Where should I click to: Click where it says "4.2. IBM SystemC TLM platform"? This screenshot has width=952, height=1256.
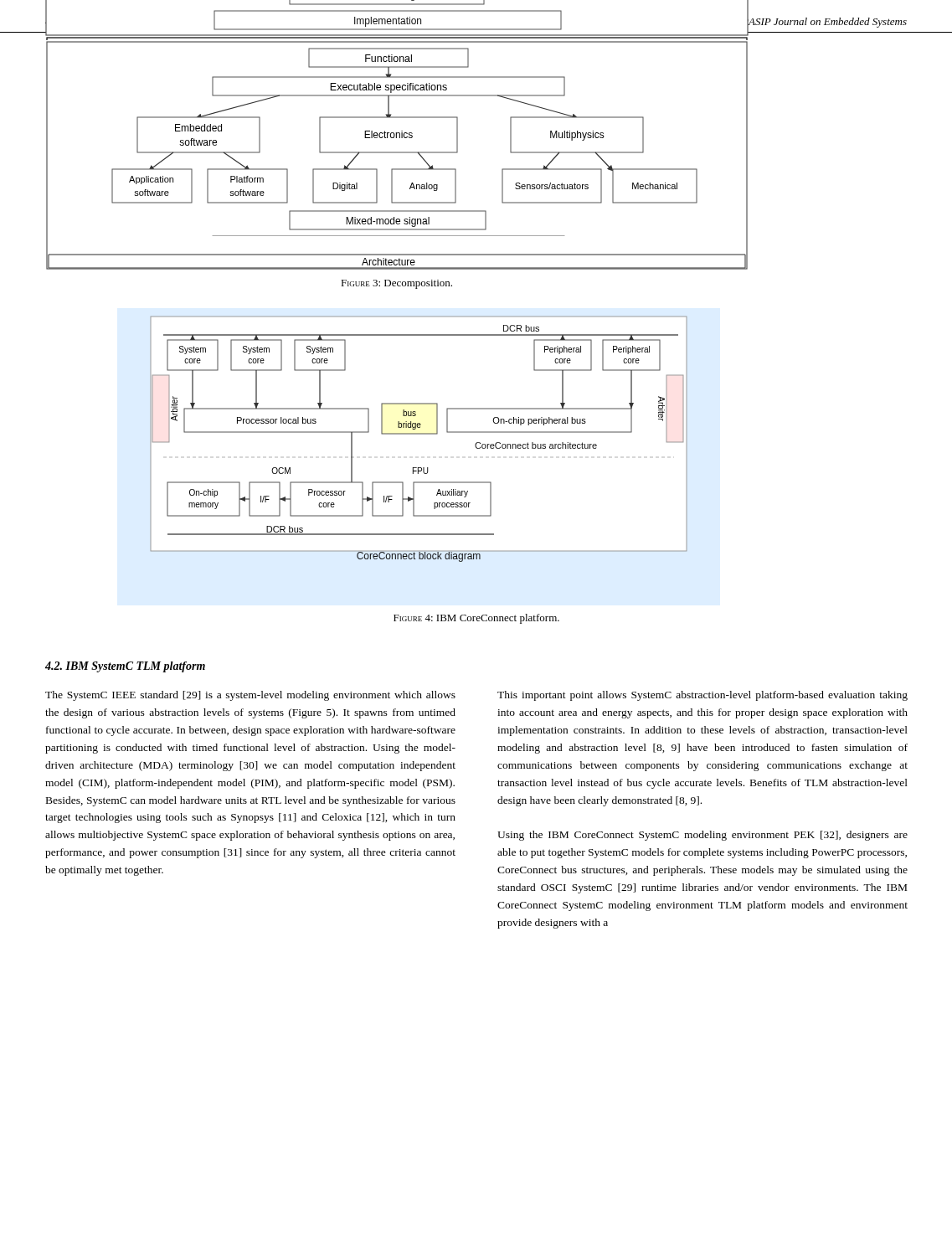click(x=125, y=666)
